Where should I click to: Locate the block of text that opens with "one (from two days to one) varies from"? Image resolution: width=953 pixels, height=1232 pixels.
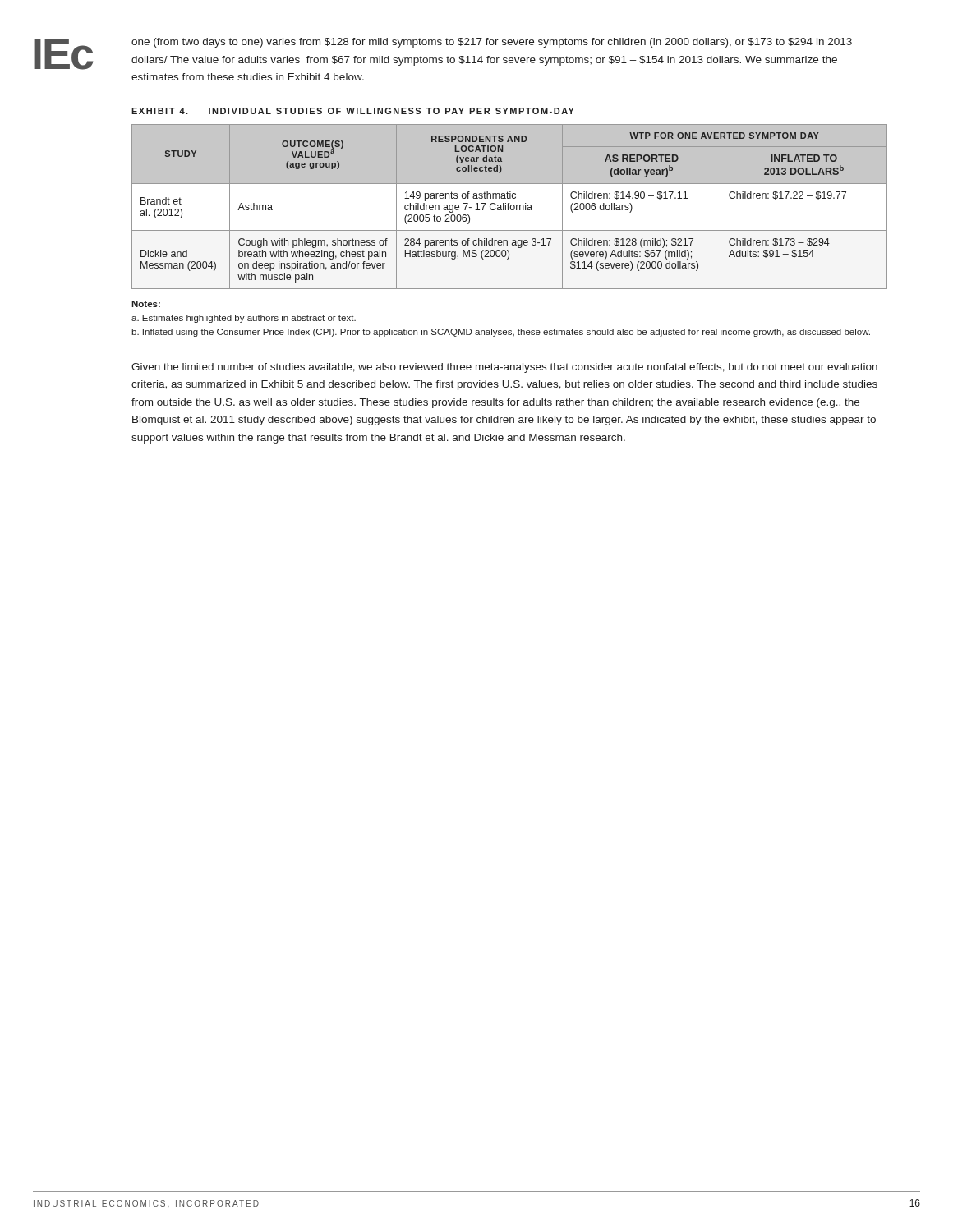[x=492, y=59]
